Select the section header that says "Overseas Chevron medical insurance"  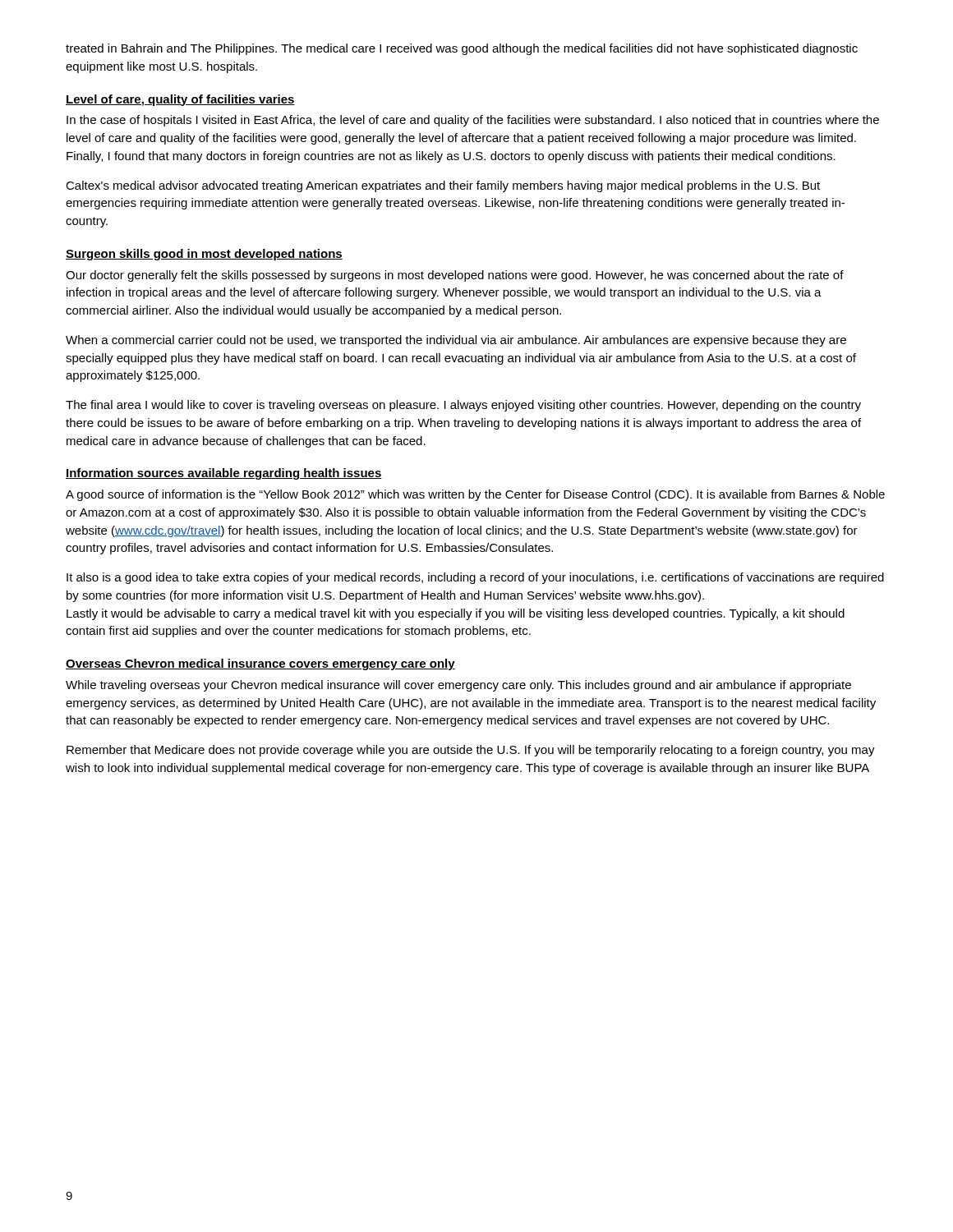pyautogui.click(x=260, y=663)
